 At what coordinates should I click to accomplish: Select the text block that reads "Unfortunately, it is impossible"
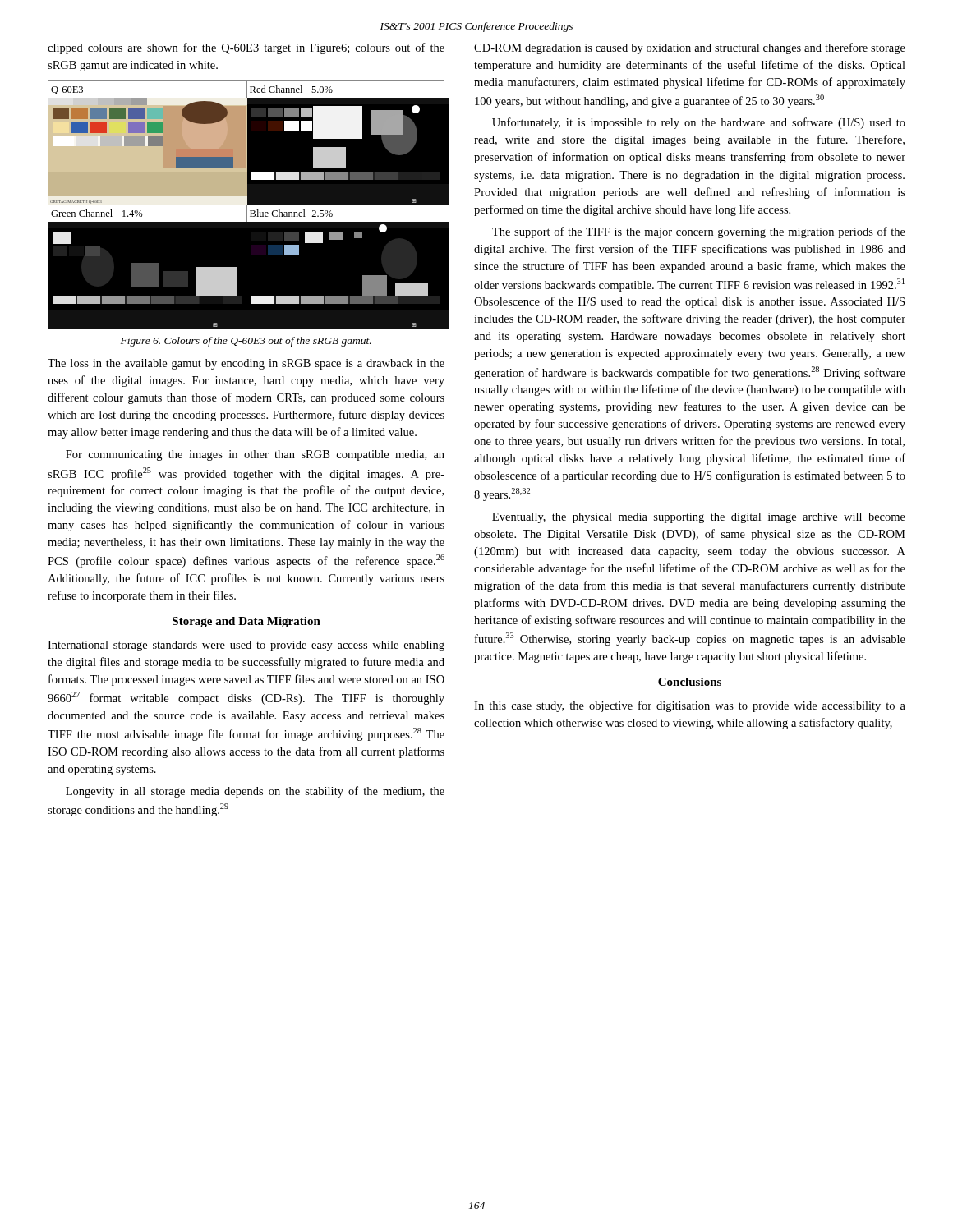coord(690,166)
